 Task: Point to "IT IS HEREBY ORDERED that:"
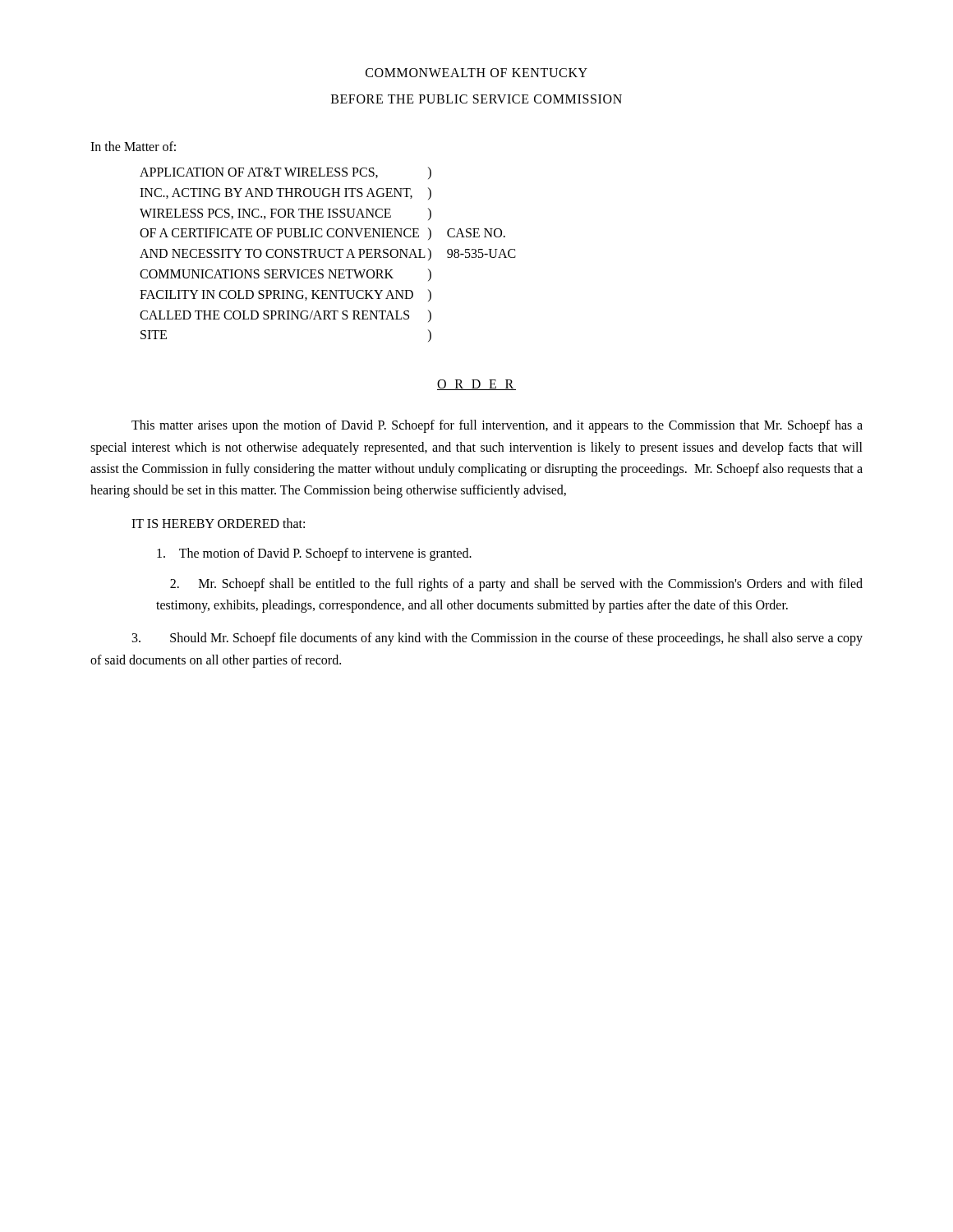click(219, 523)
